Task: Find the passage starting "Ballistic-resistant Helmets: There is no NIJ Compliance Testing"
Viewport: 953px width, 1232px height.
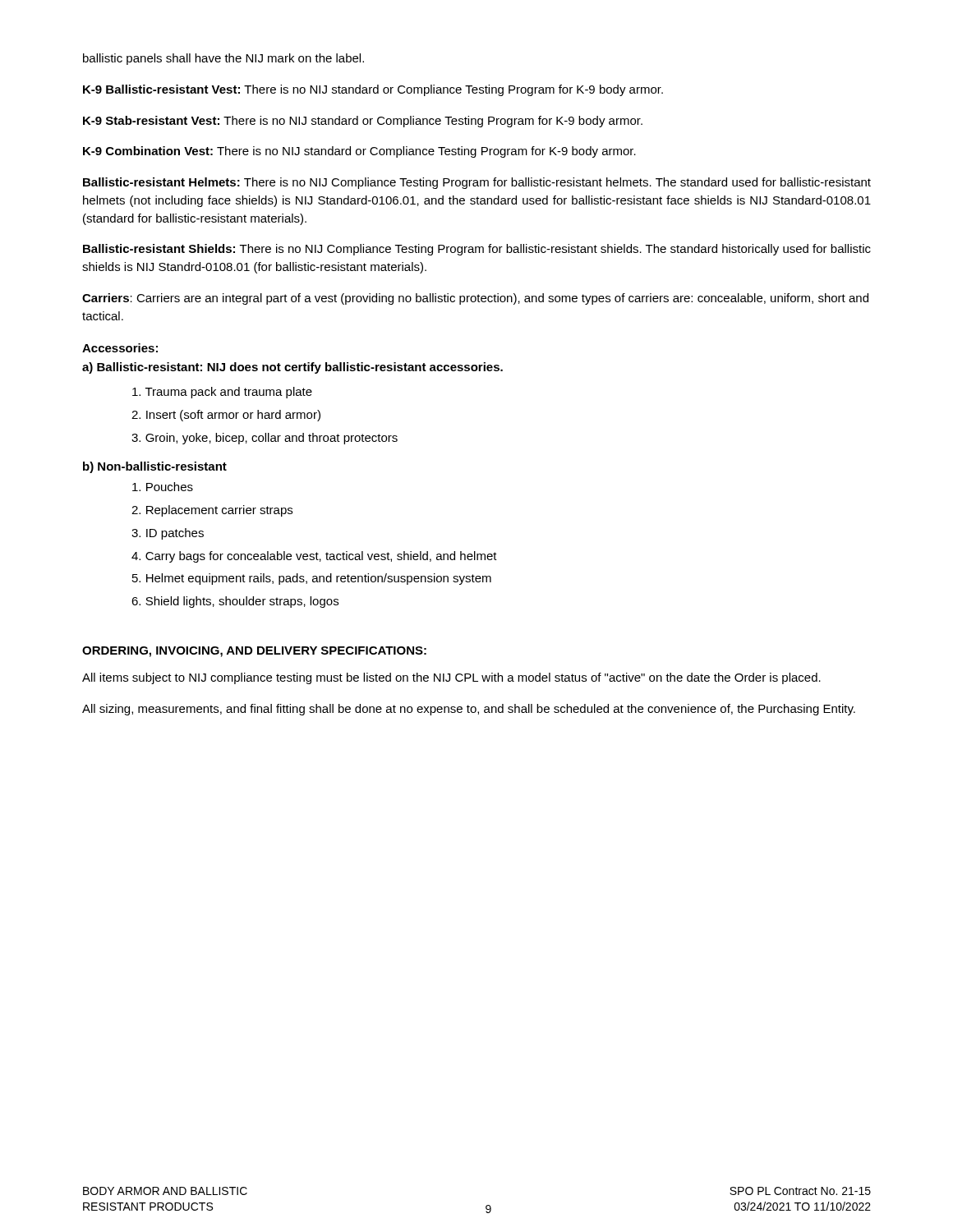Action: pyautogui.click(x=476, y=200)
